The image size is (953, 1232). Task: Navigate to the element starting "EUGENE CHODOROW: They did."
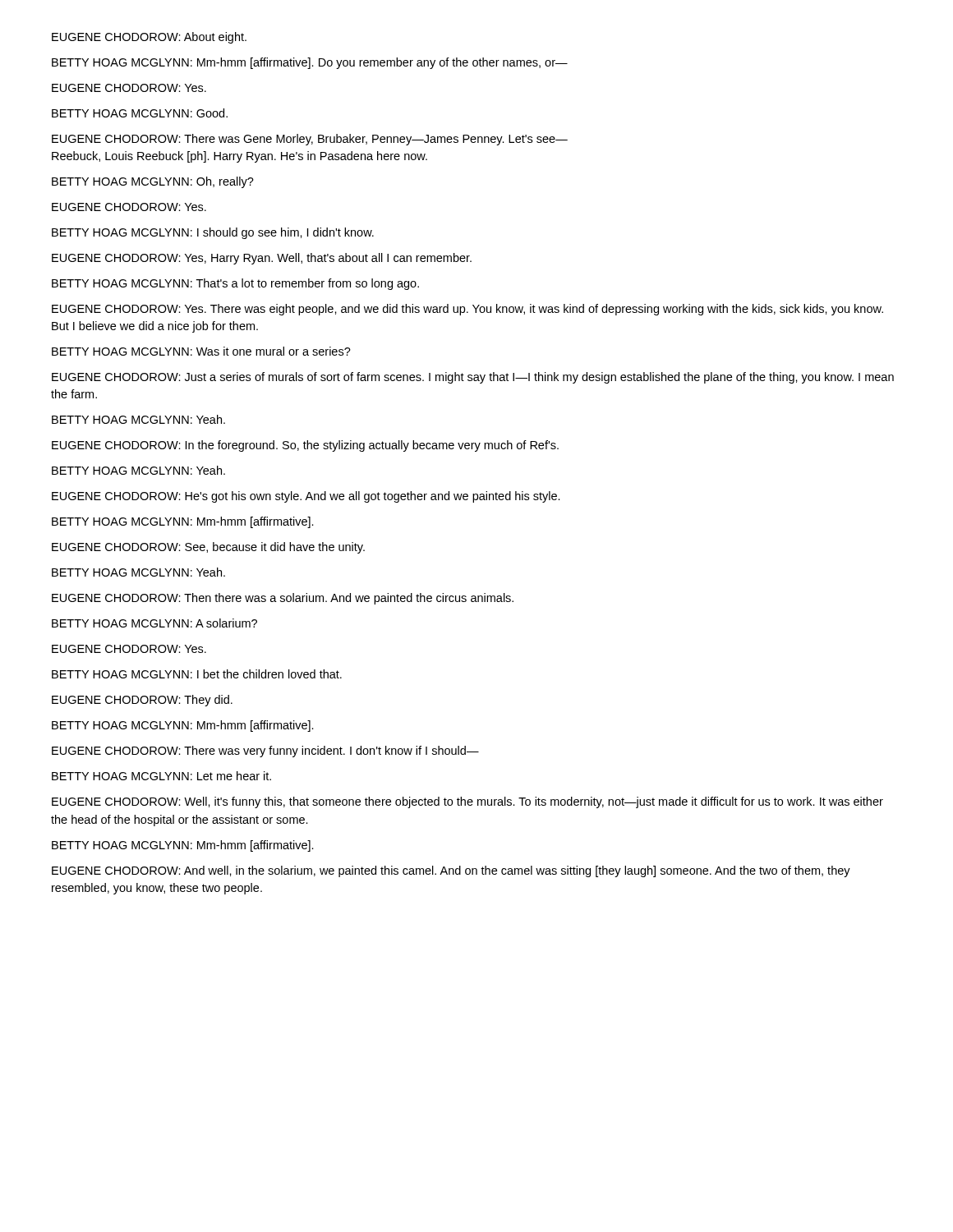(142, 700)
